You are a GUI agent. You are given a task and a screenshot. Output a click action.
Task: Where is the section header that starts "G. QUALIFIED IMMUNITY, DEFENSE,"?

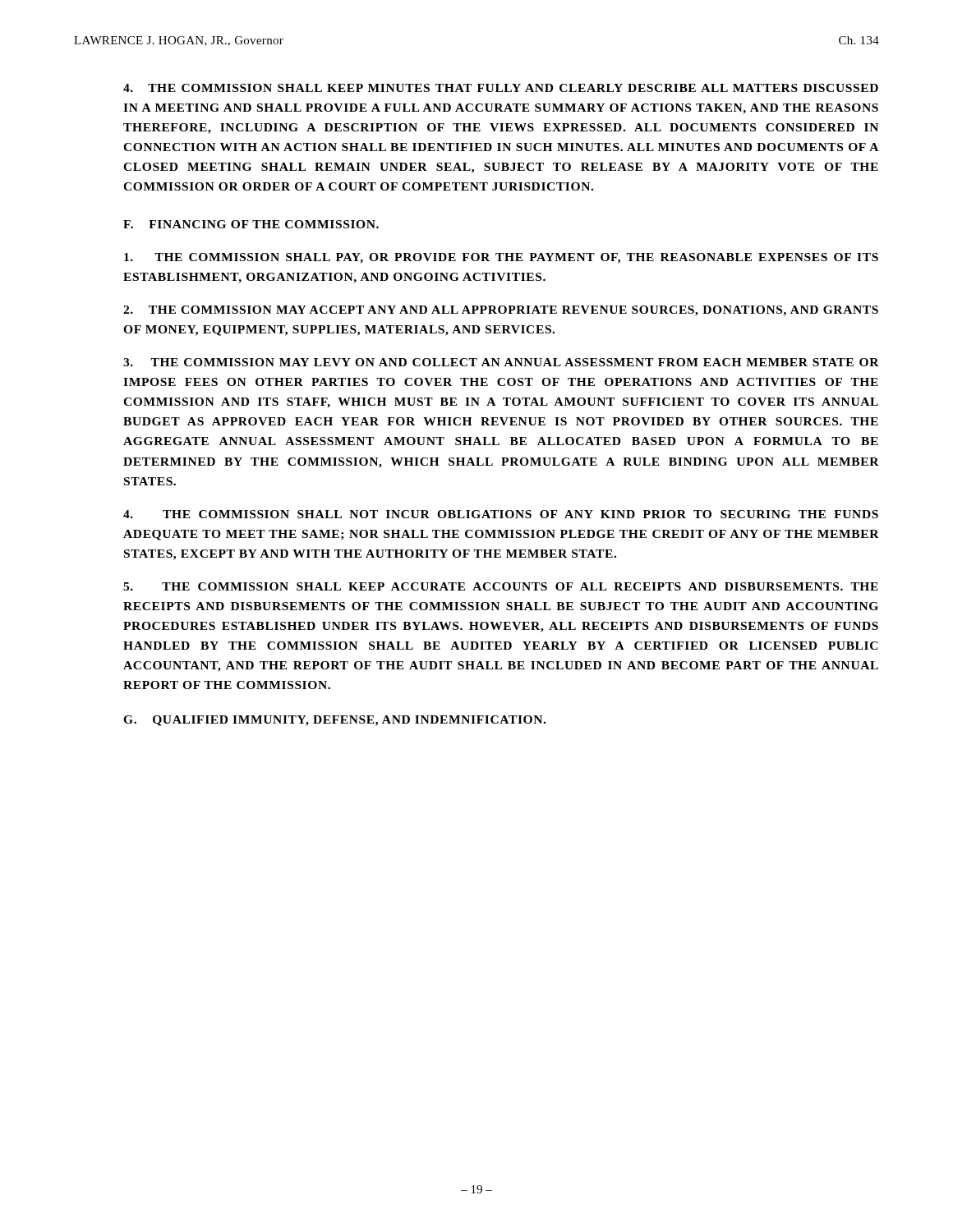[x=501, y=719]
